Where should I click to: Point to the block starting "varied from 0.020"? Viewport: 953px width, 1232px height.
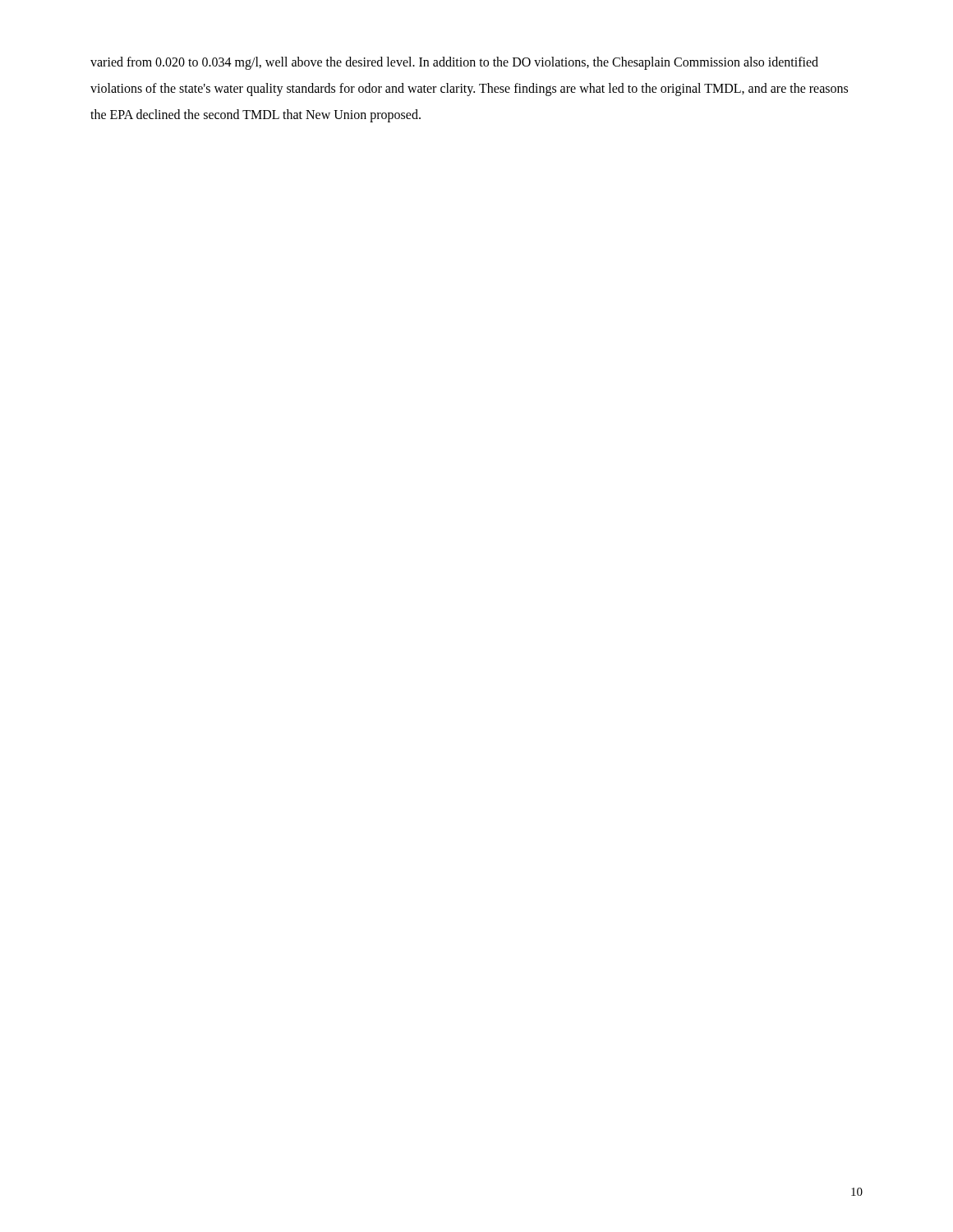click(x=469, y=88)
